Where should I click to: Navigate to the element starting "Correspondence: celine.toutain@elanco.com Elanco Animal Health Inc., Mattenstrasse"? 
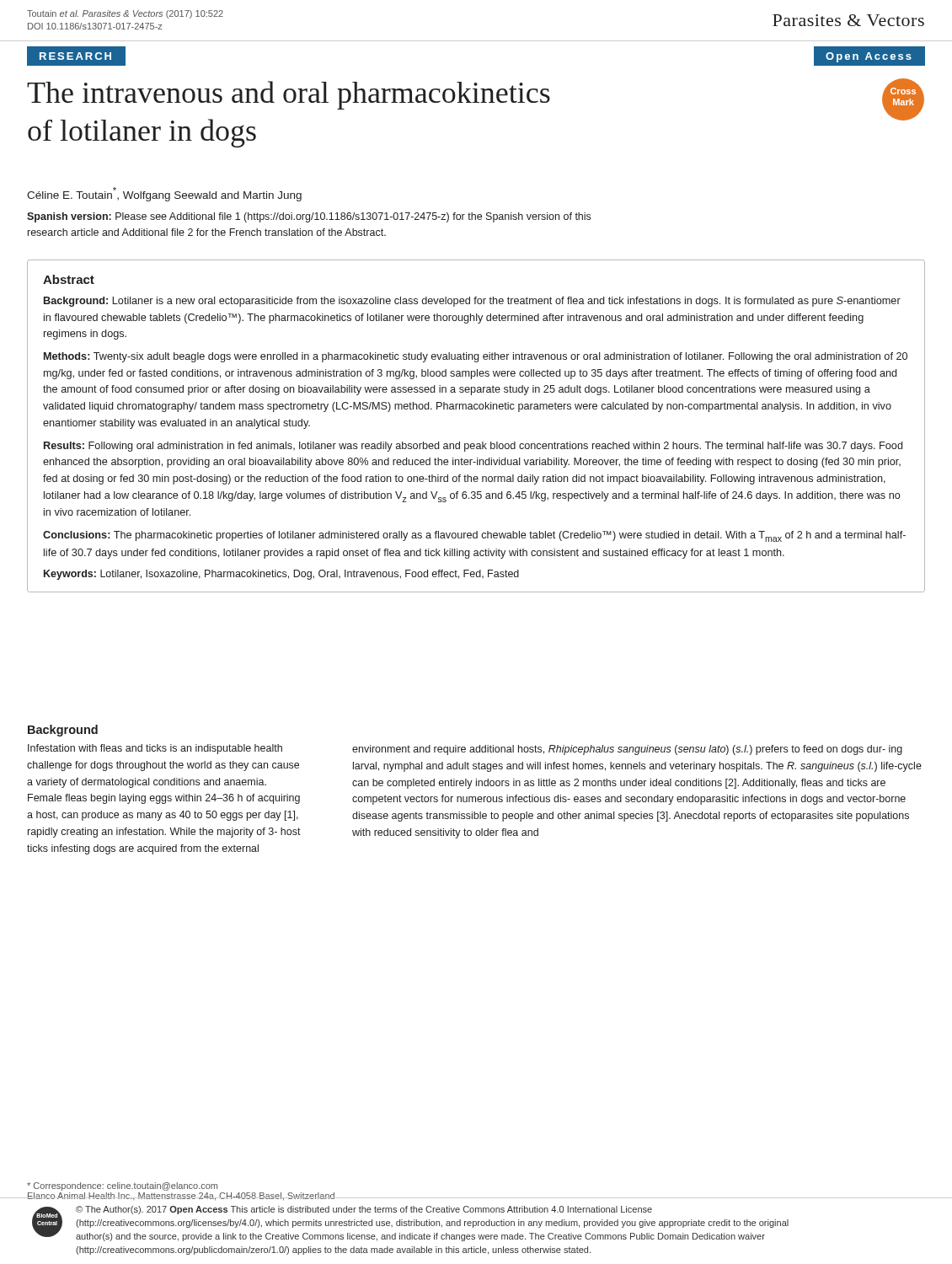pyautogui.click(x=181, y=1191)
